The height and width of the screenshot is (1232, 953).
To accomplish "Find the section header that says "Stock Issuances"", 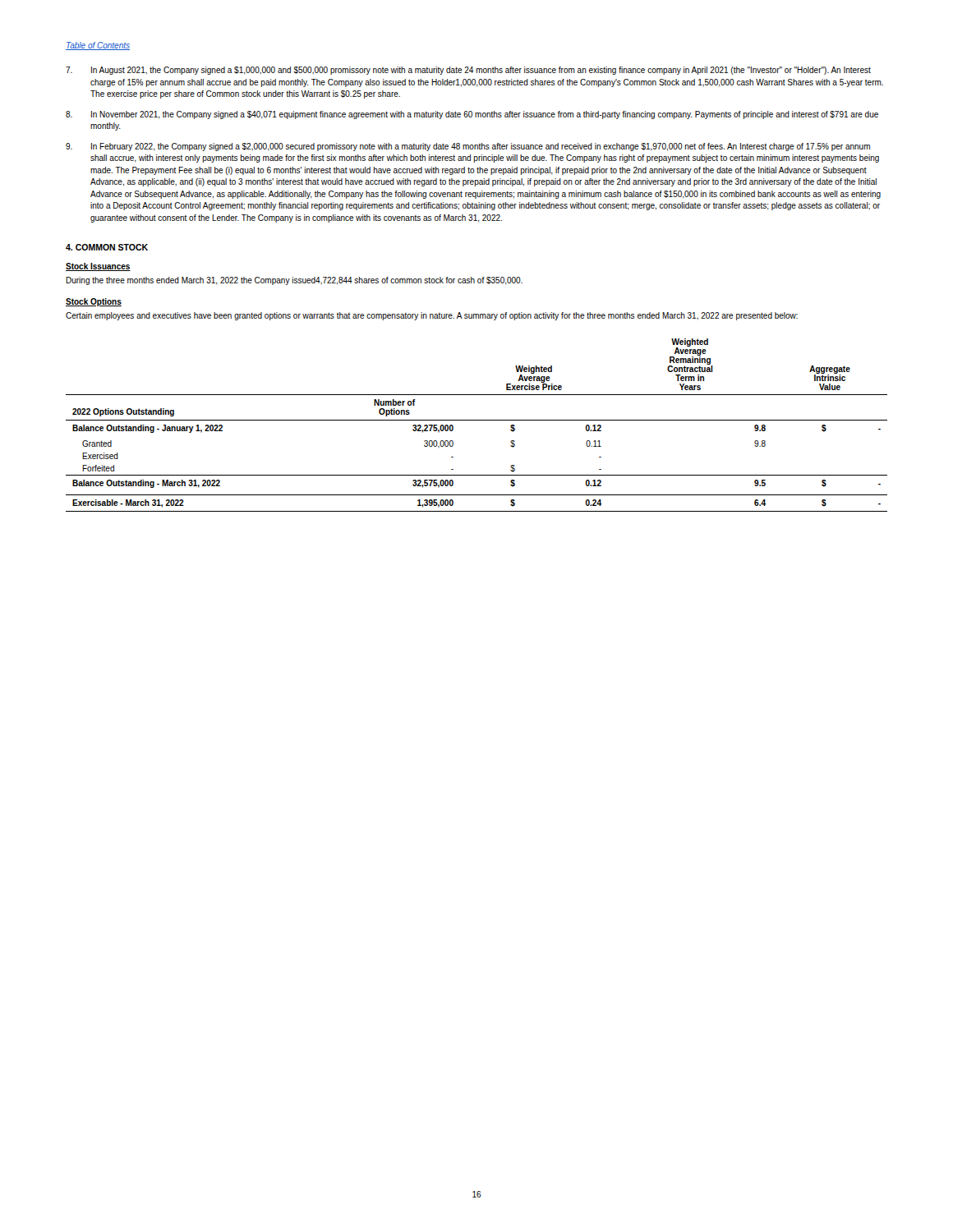I will coord(98,267).
